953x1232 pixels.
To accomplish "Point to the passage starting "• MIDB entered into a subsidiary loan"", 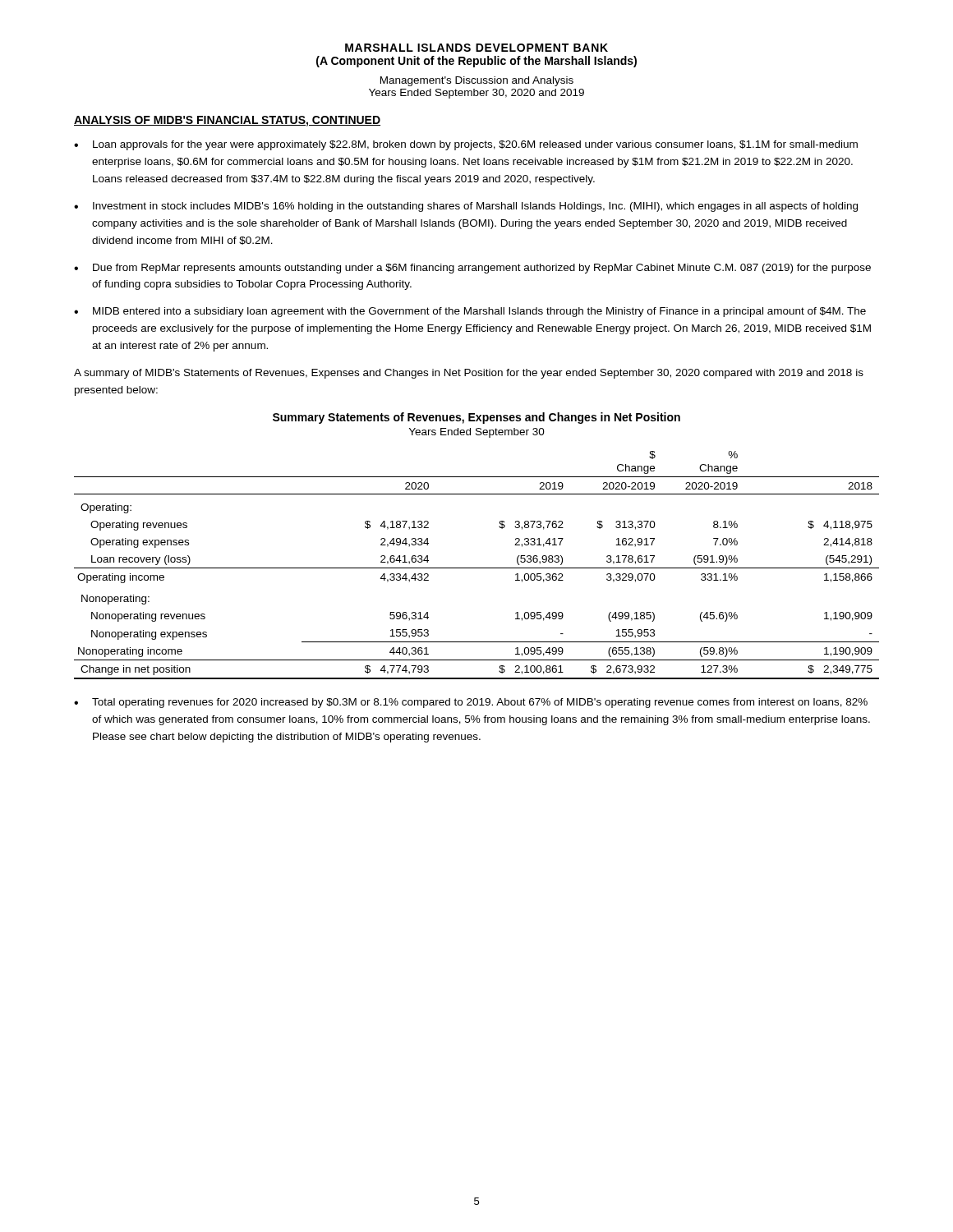I will (x=476, y=329).
